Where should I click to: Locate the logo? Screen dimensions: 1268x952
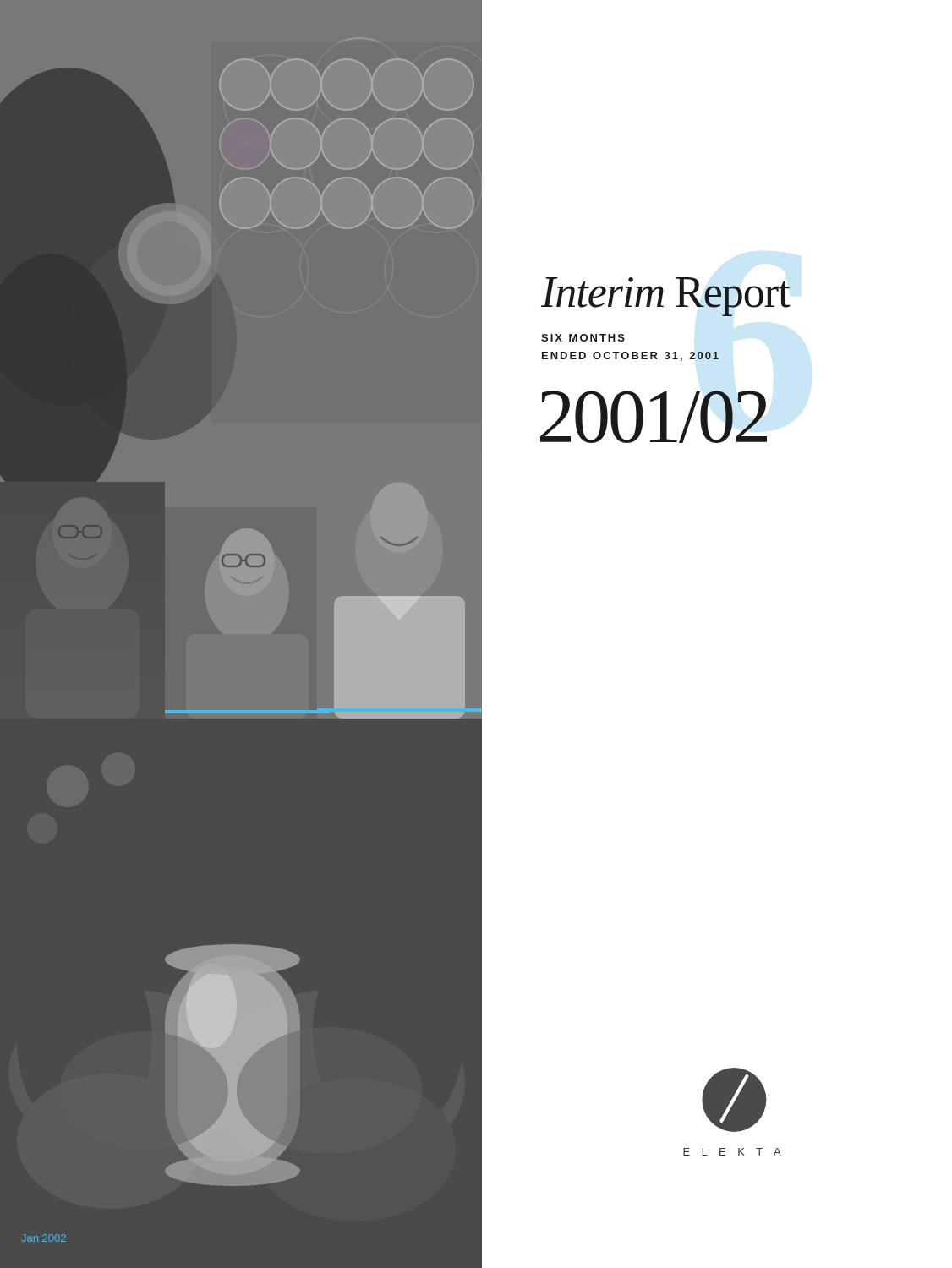pyautogui.click(x=734, y=1112)
